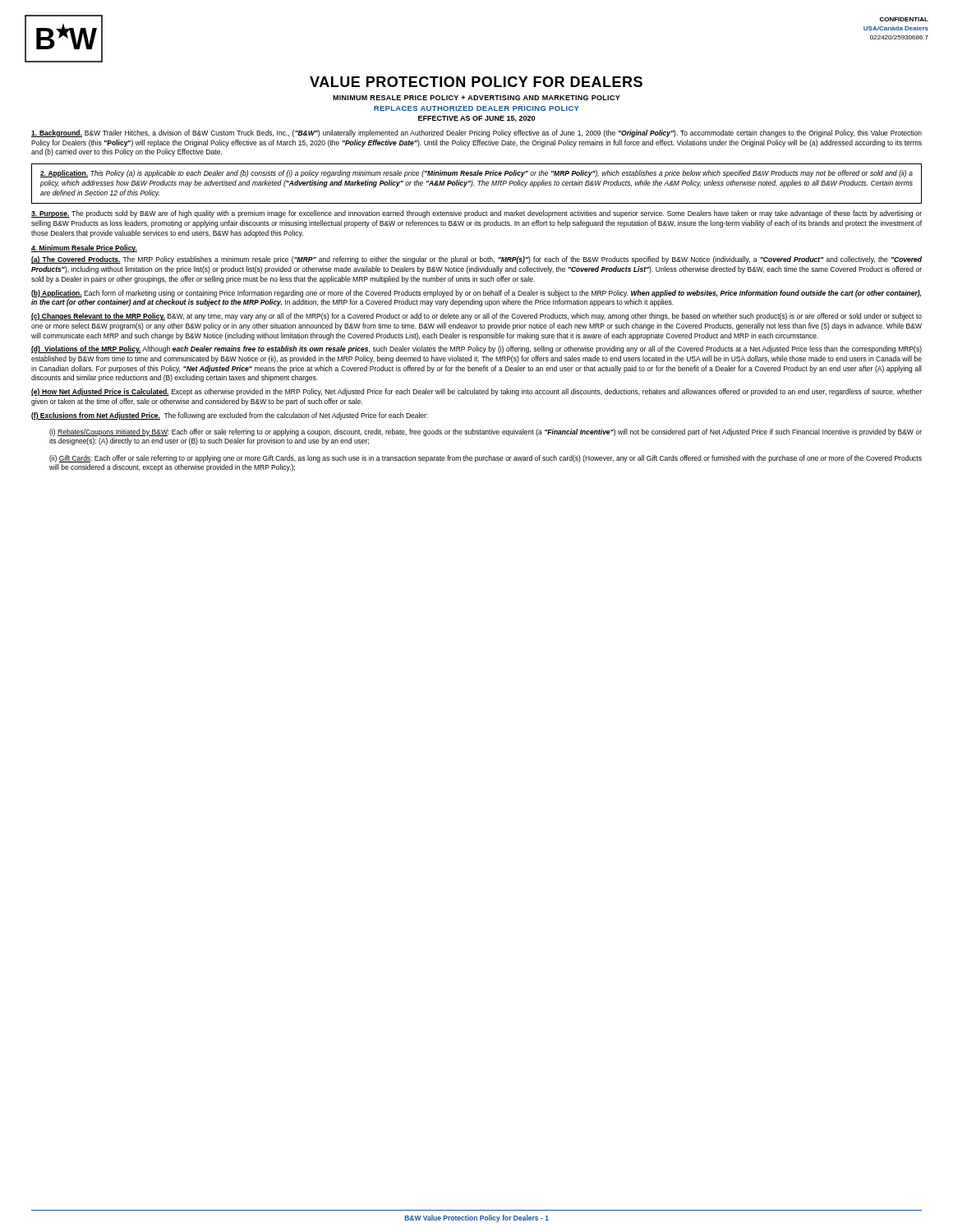Find the element starting "(d) Violations of the MRP"
Image resolution: width=953 pixels, height=1232 pixels.
click(x=476, y=364)
